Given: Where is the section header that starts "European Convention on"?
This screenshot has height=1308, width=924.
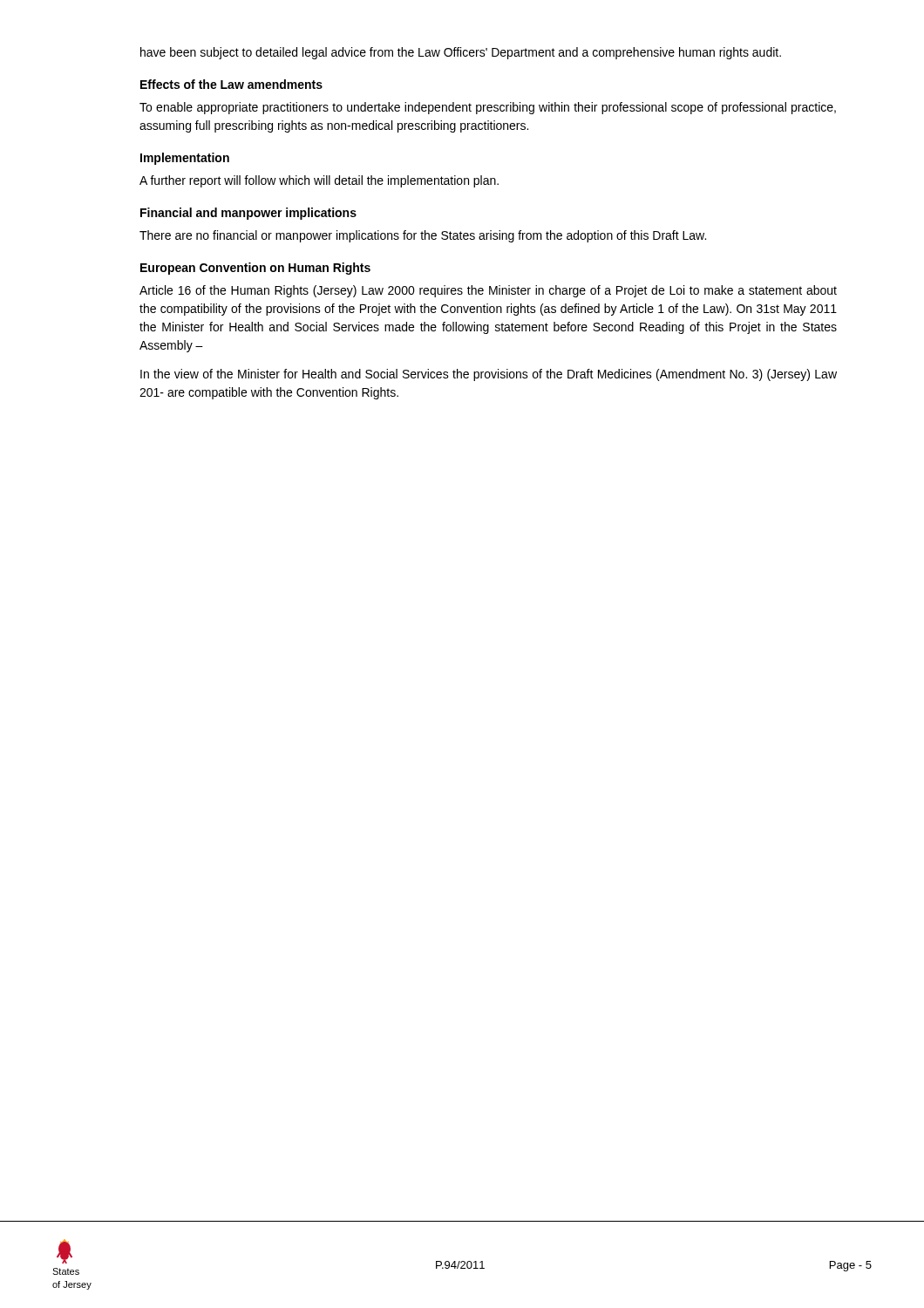Looking at the screenshot, I should (255, 268).
